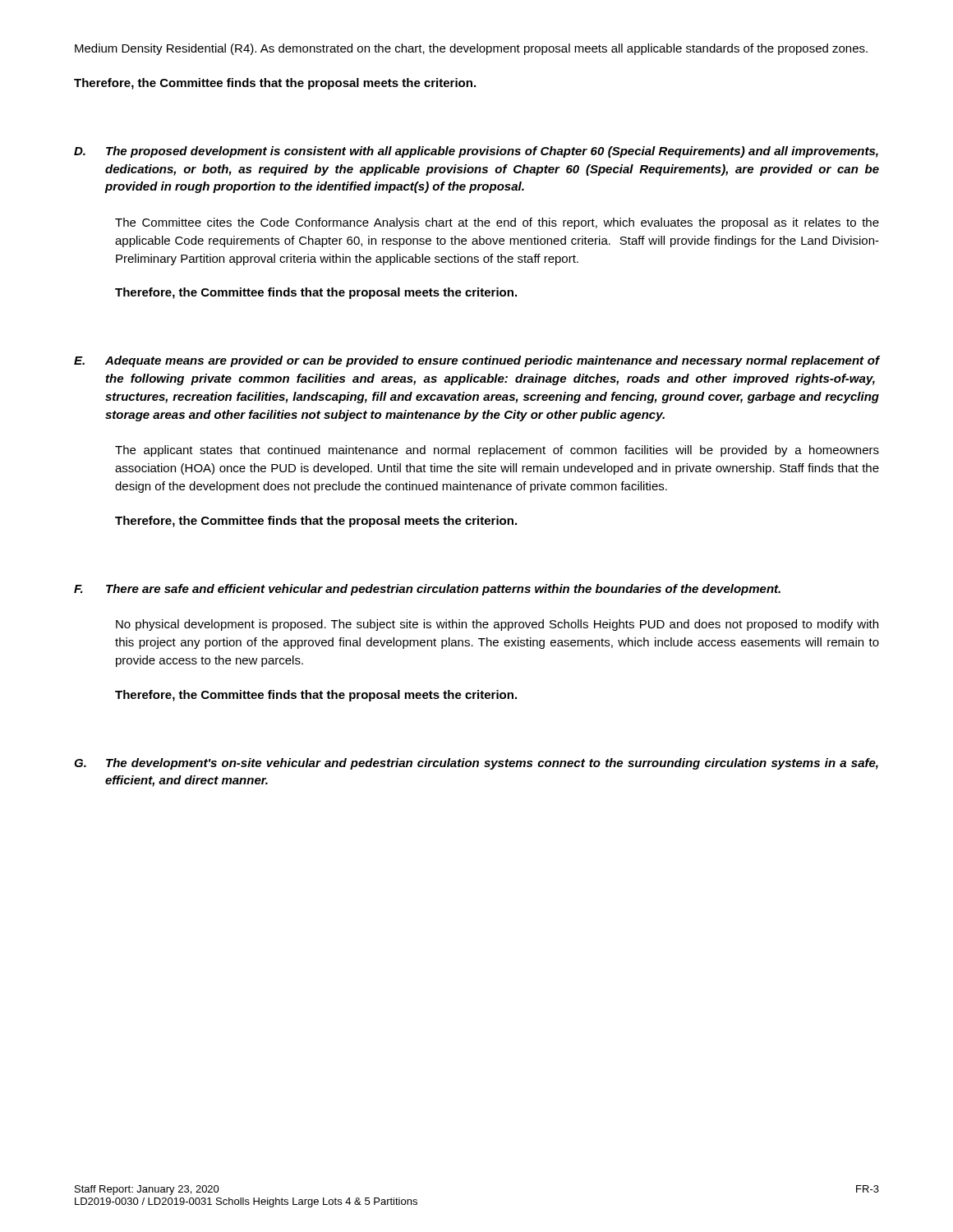Find the block starting "Medium Density Residential (R4)."
953x1232 pixels.
(471, 48)
